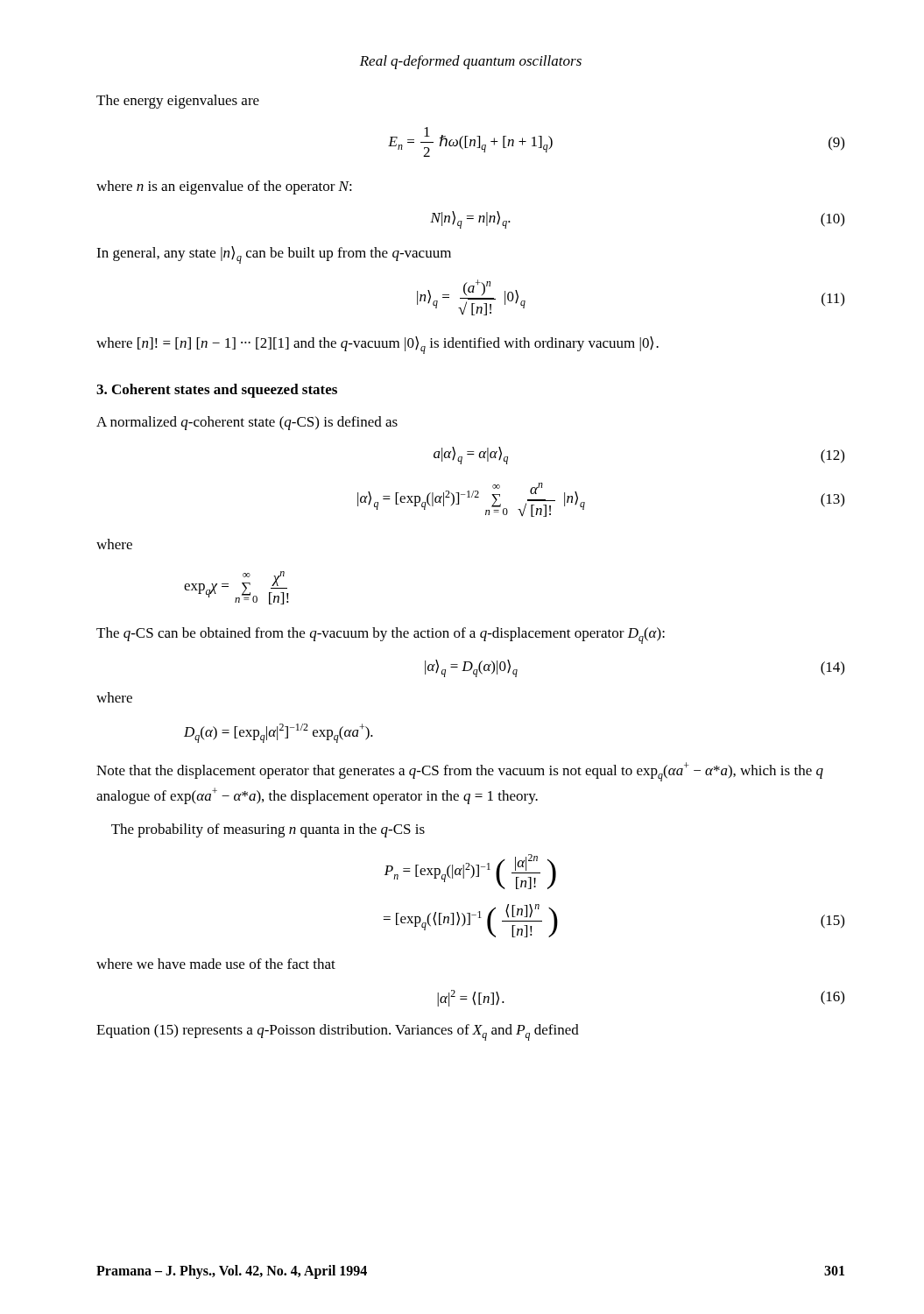
Task: Point to the passage starting "The energy eigenvalues are"
Action: [x=178, y=100]
